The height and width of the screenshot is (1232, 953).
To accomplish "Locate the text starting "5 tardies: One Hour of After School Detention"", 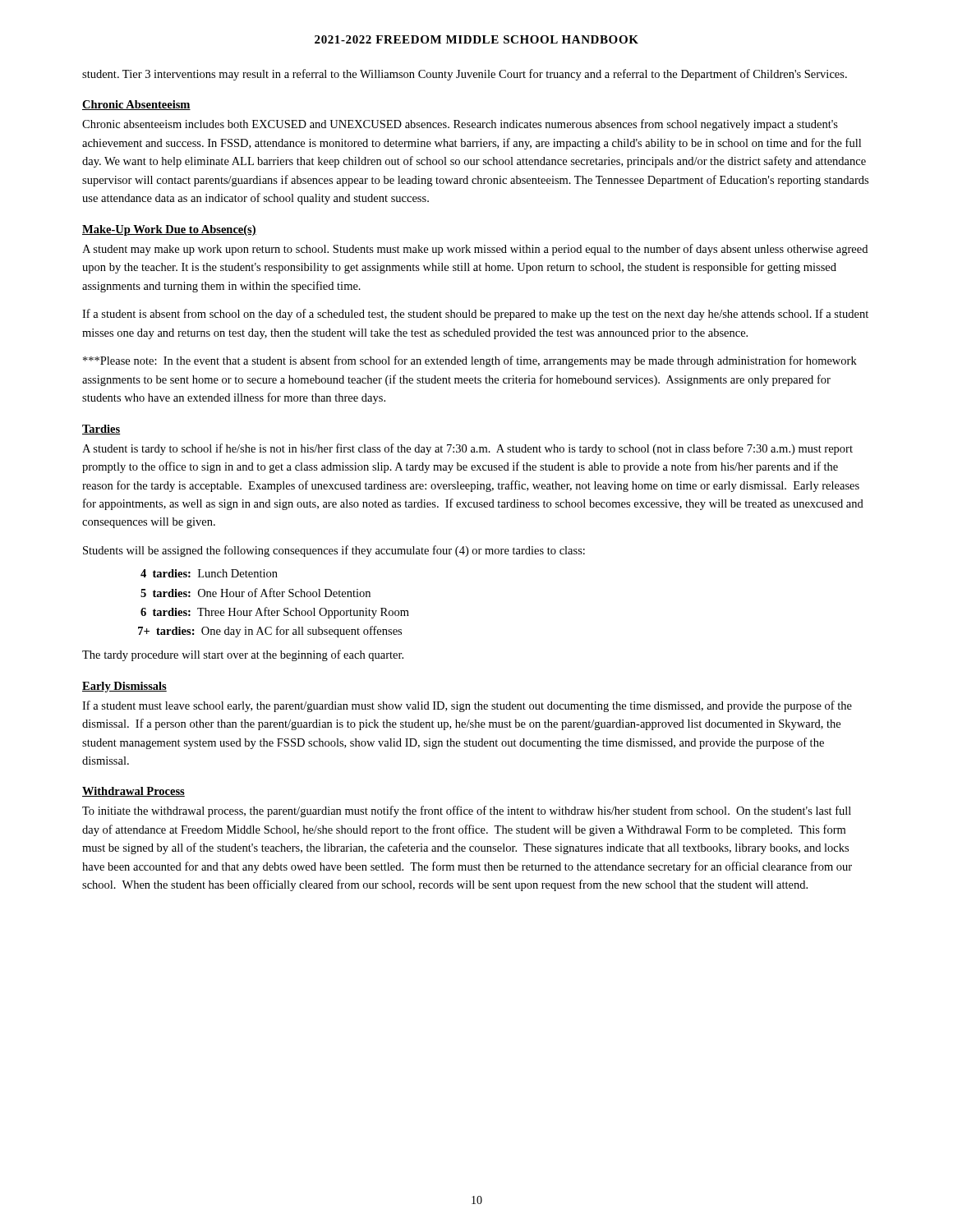I will [x=251, y=593].
